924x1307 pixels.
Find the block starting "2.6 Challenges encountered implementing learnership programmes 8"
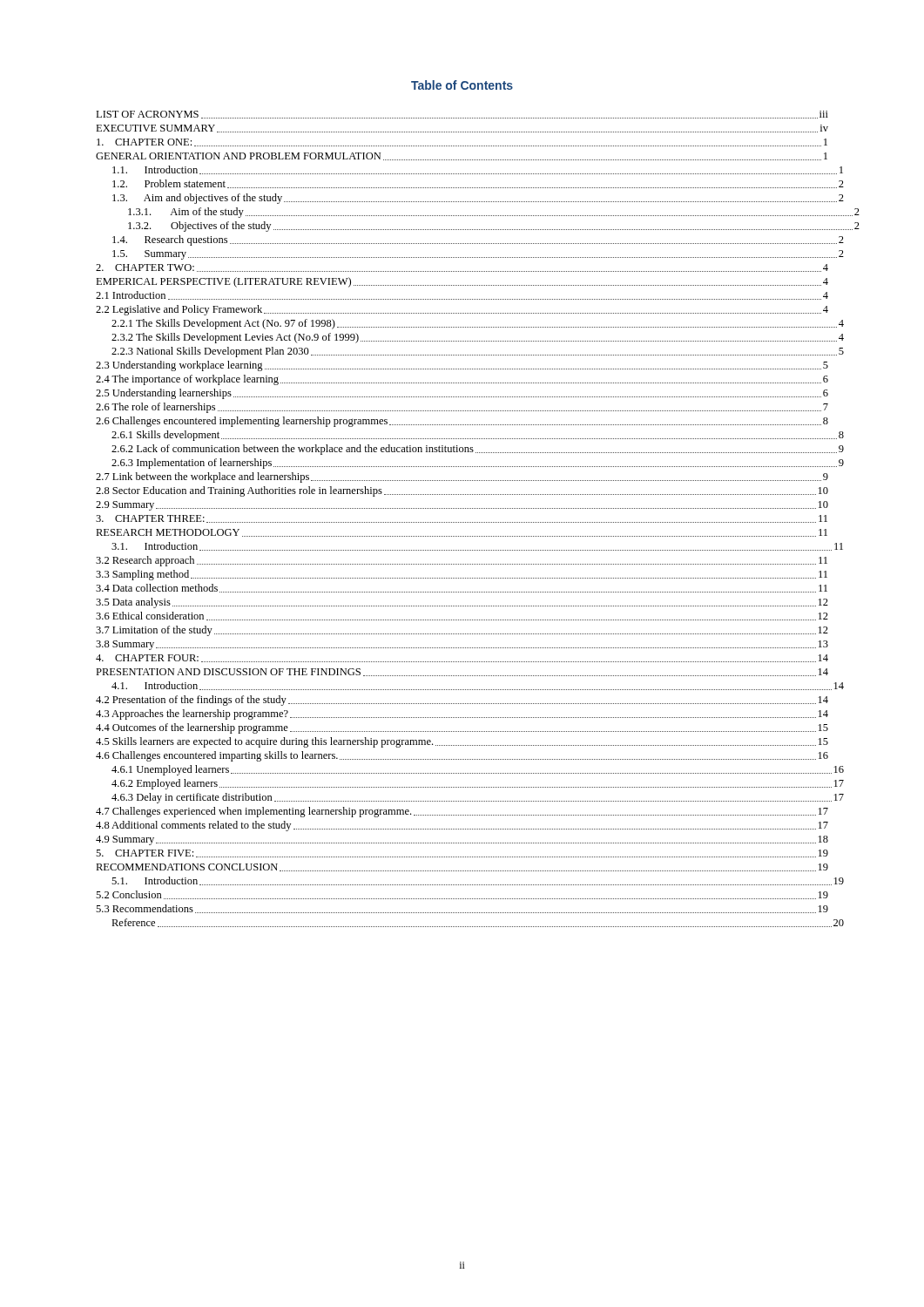(x=462, y=421)
